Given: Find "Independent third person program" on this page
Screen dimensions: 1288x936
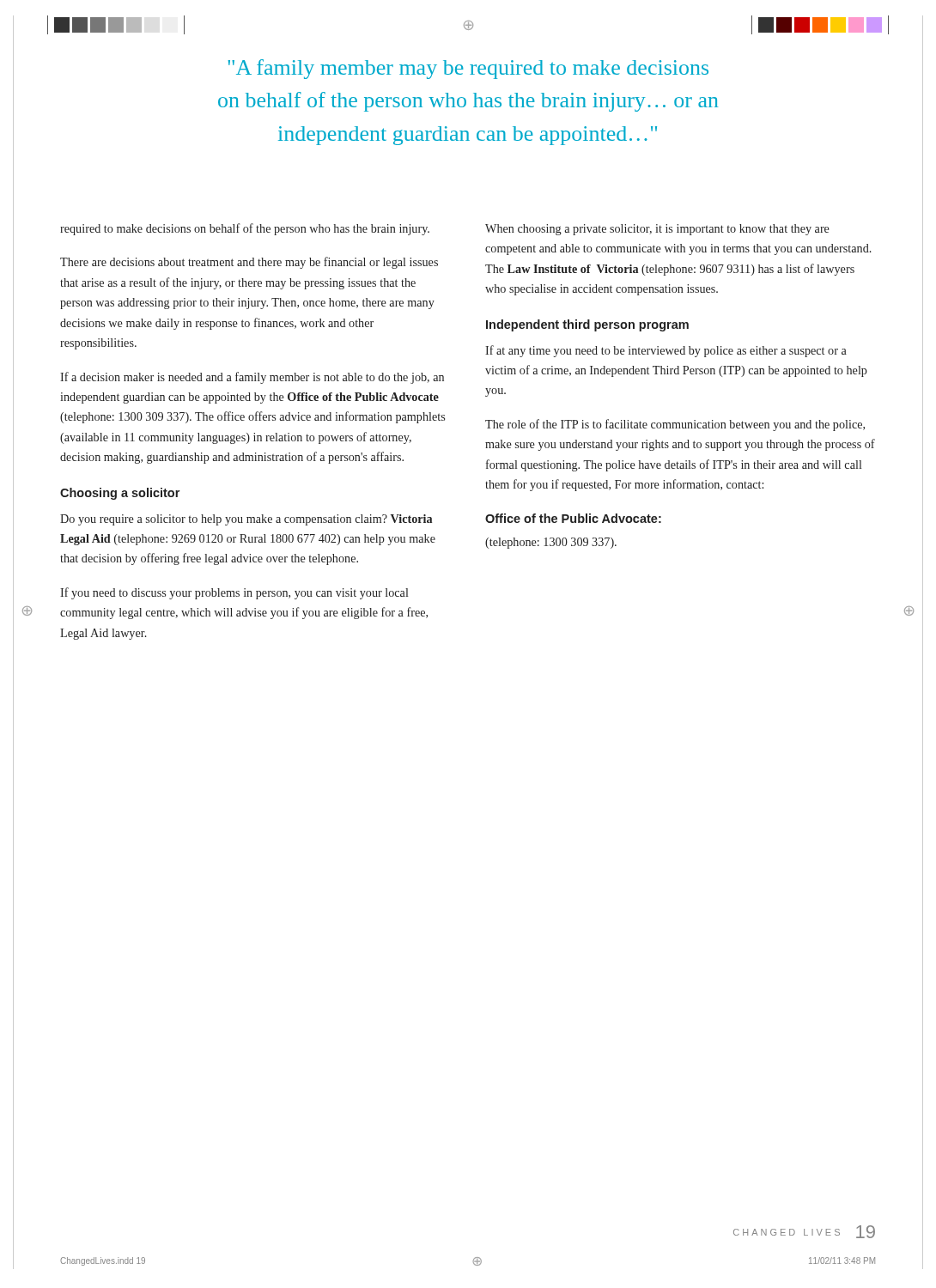Looking at the screenshot, I should [x=587, y=324].
